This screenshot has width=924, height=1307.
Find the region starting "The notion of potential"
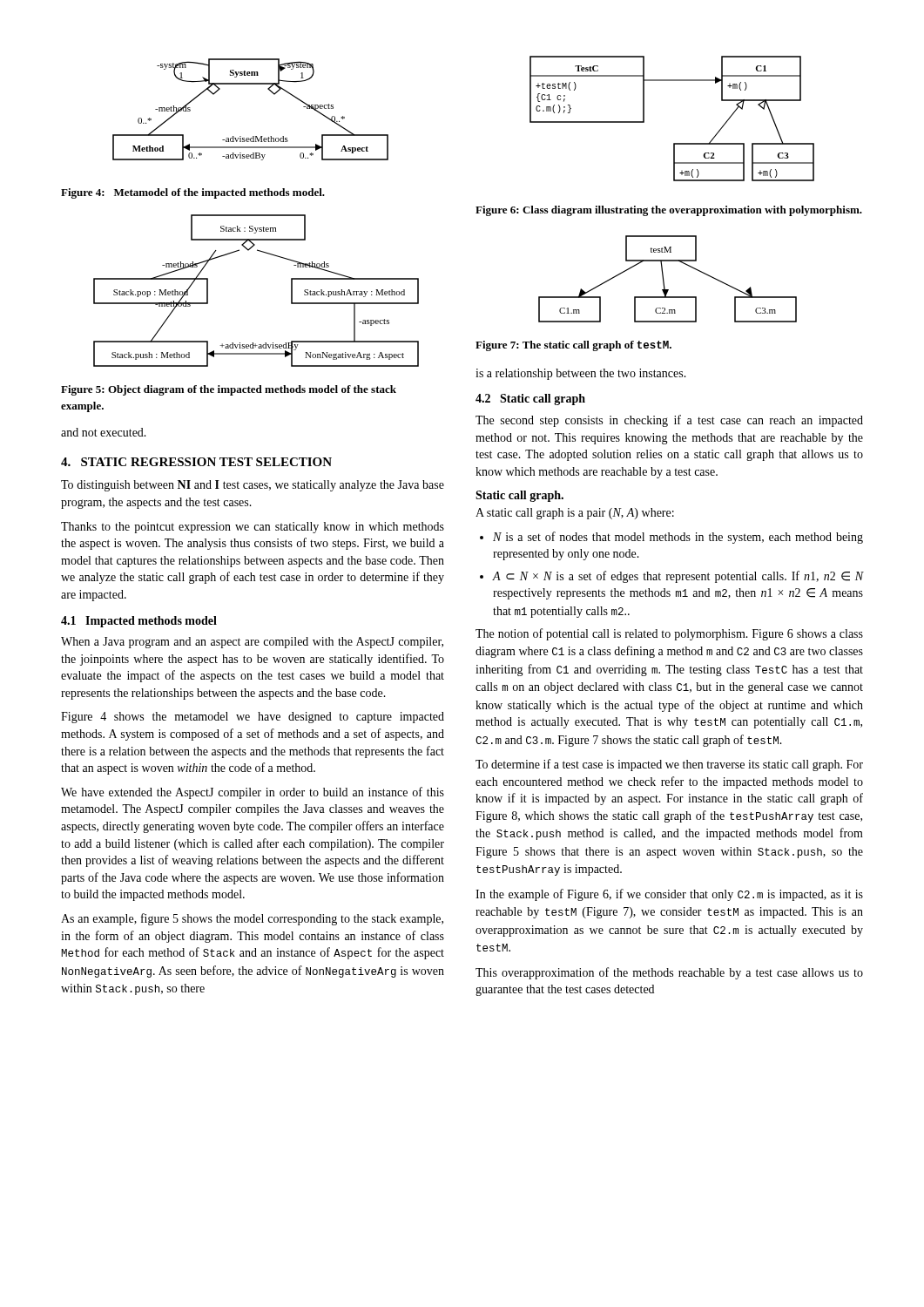(669, 812)
